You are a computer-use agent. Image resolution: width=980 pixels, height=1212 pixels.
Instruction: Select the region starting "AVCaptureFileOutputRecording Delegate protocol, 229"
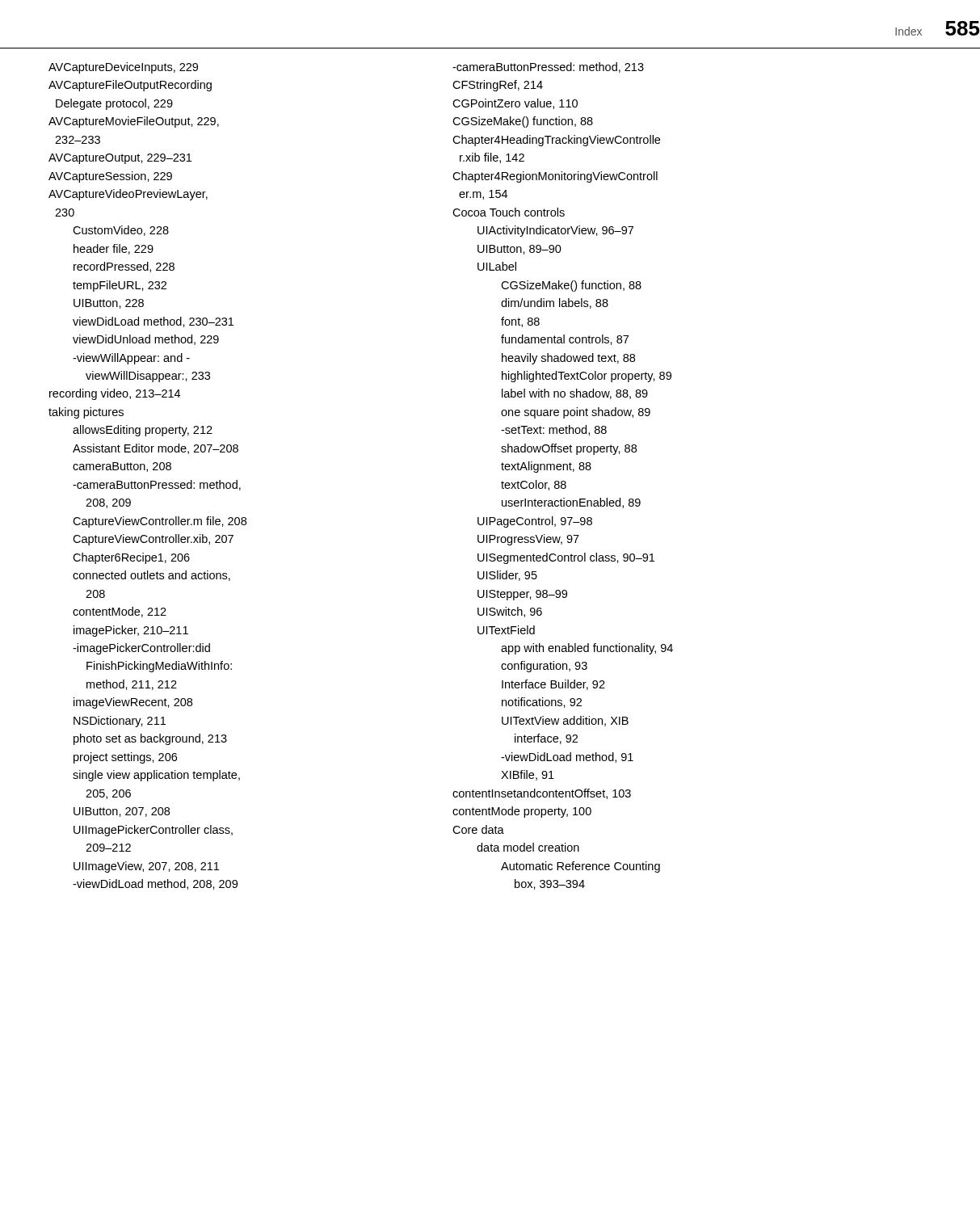(x=130, y=94)
